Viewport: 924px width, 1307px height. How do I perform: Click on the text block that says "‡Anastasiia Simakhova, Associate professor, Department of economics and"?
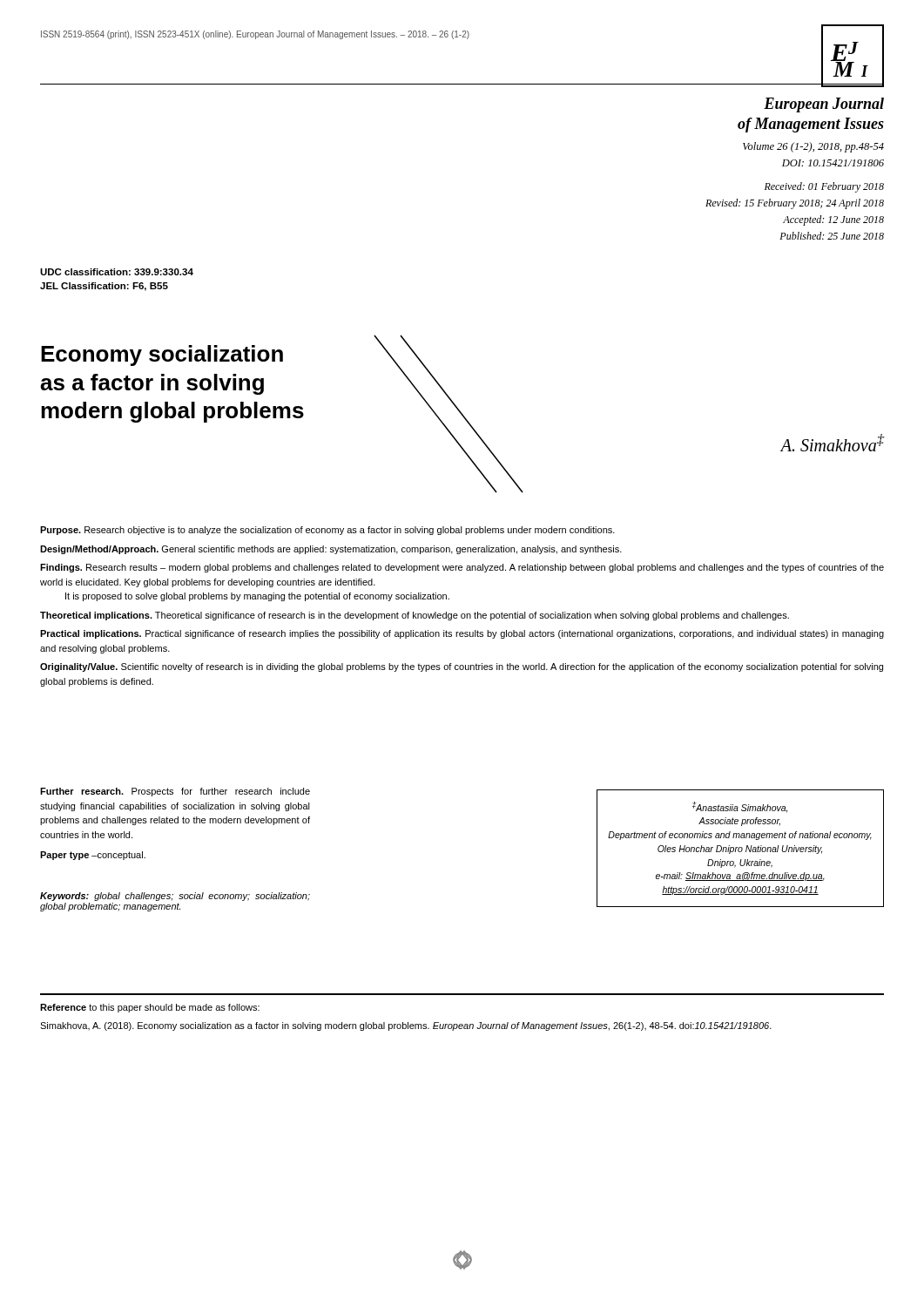pos(740,848)
